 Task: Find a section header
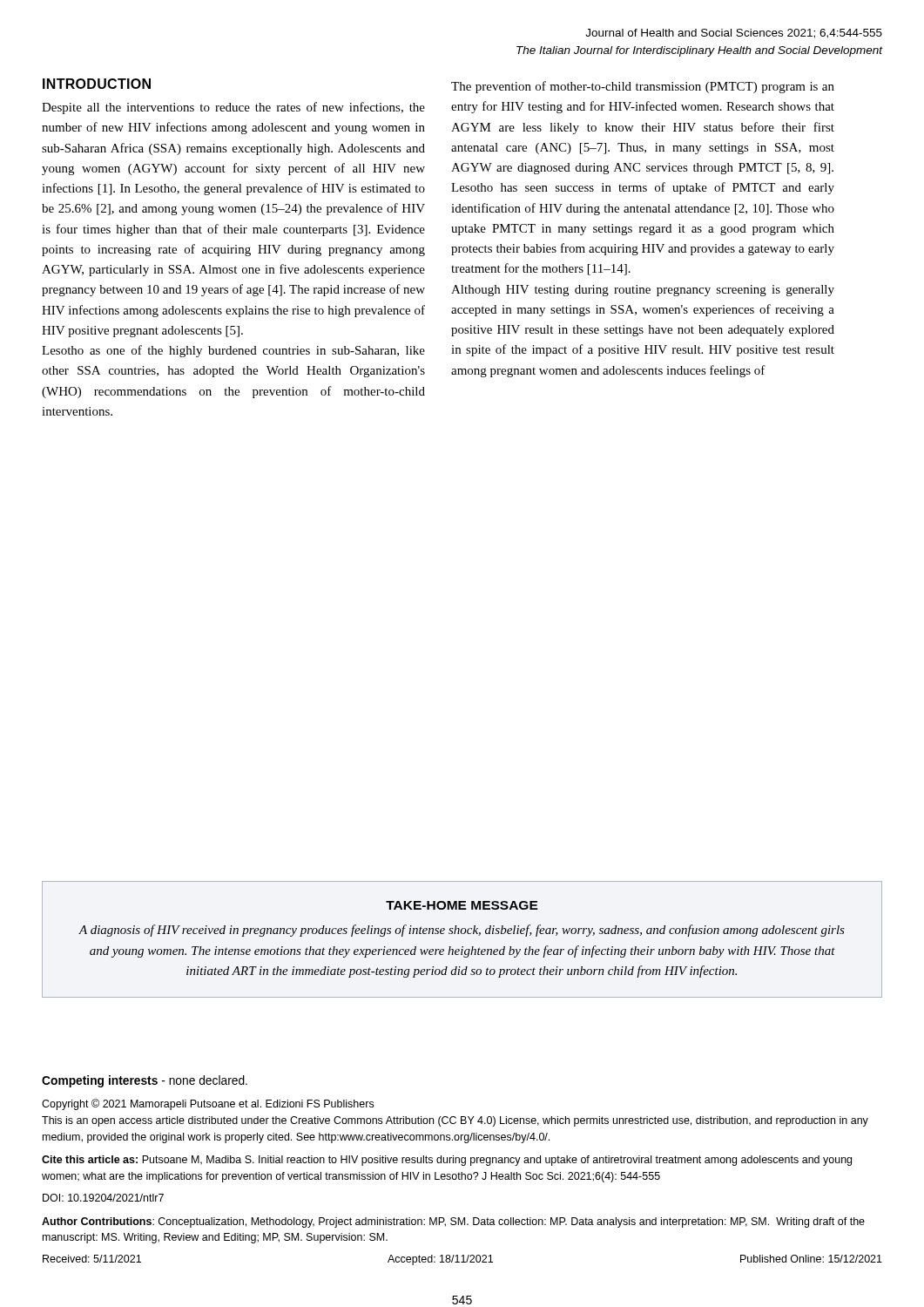coord(97,84)
